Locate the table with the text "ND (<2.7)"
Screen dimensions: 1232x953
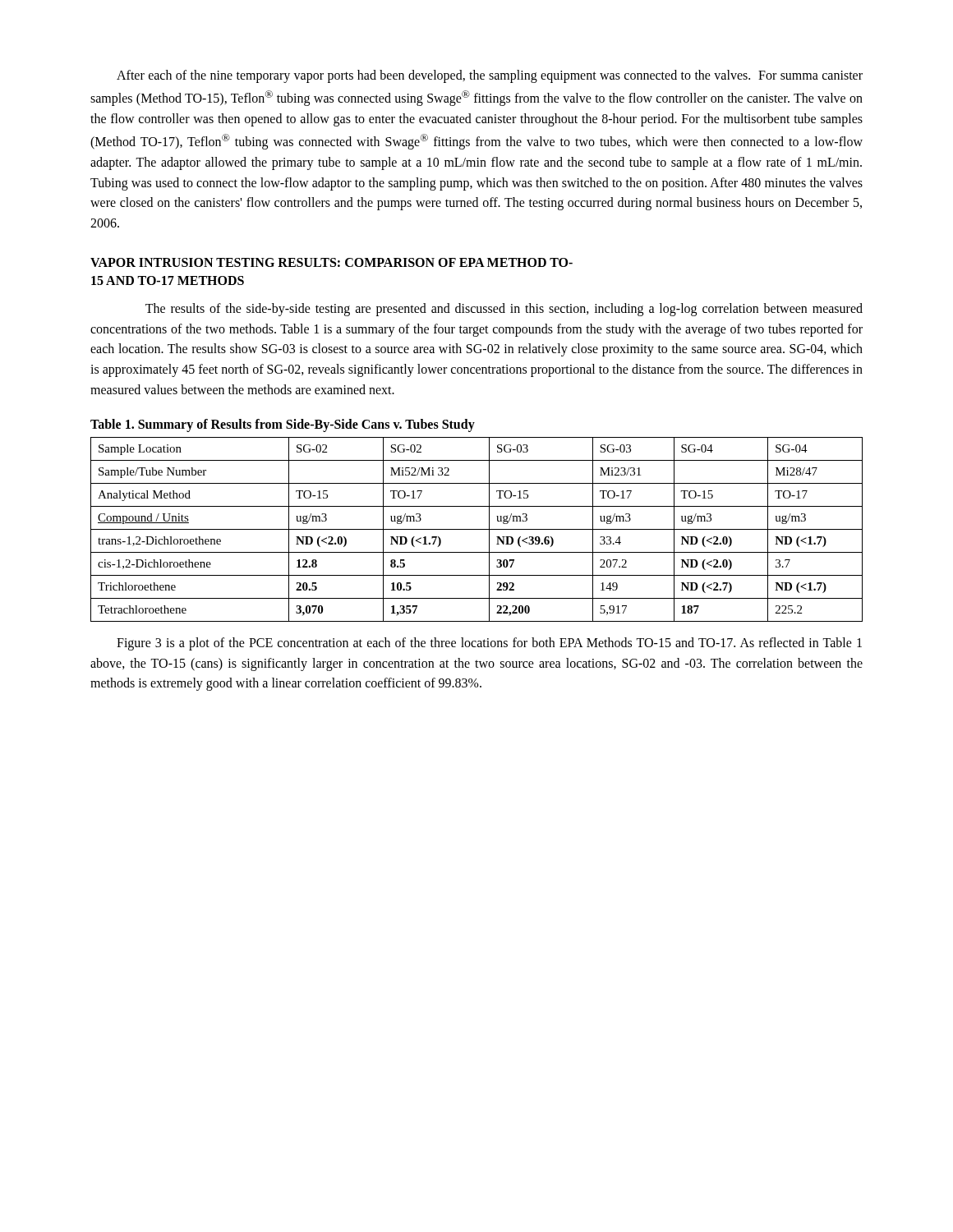[x=476, y=529]
